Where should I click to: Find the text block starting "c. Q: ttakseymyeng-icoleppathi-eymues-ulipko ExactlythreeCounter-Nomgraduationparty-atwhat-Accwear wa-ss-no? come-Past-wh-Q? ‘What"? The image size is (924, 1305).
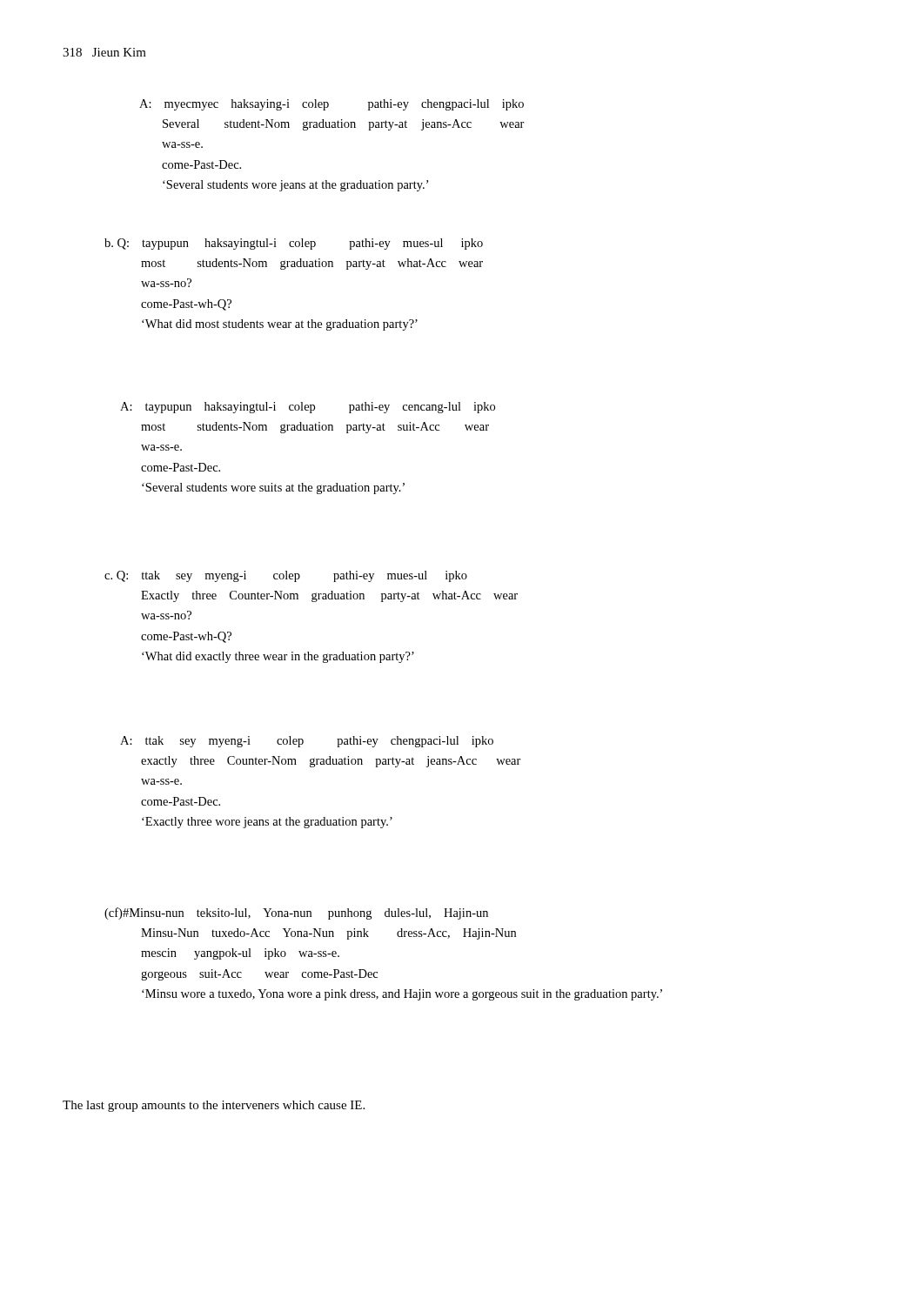coord(286,576)
